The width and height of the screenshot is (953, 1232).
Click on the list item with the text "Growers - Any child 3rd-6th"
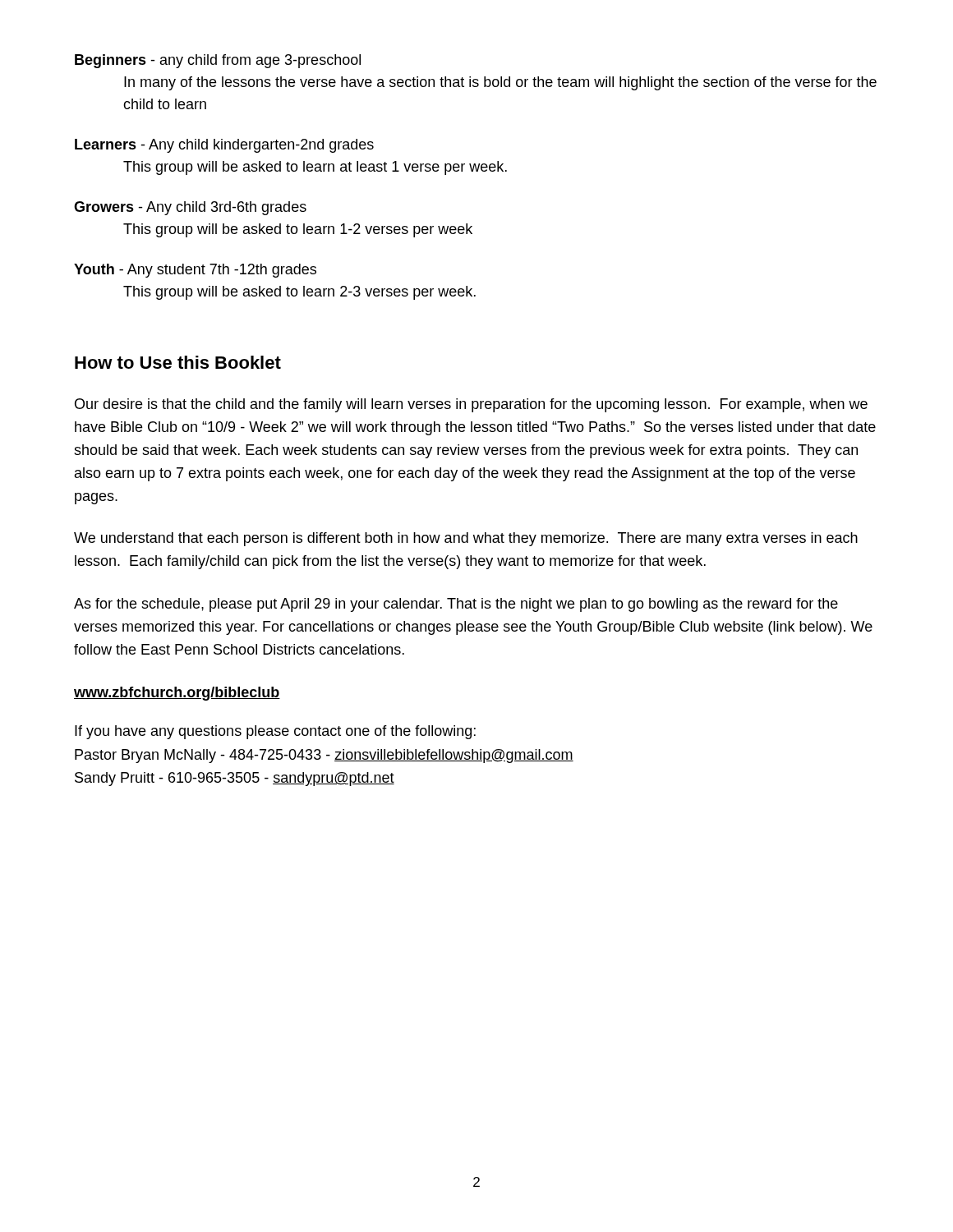pyautogui.click(x=476, y=218)
